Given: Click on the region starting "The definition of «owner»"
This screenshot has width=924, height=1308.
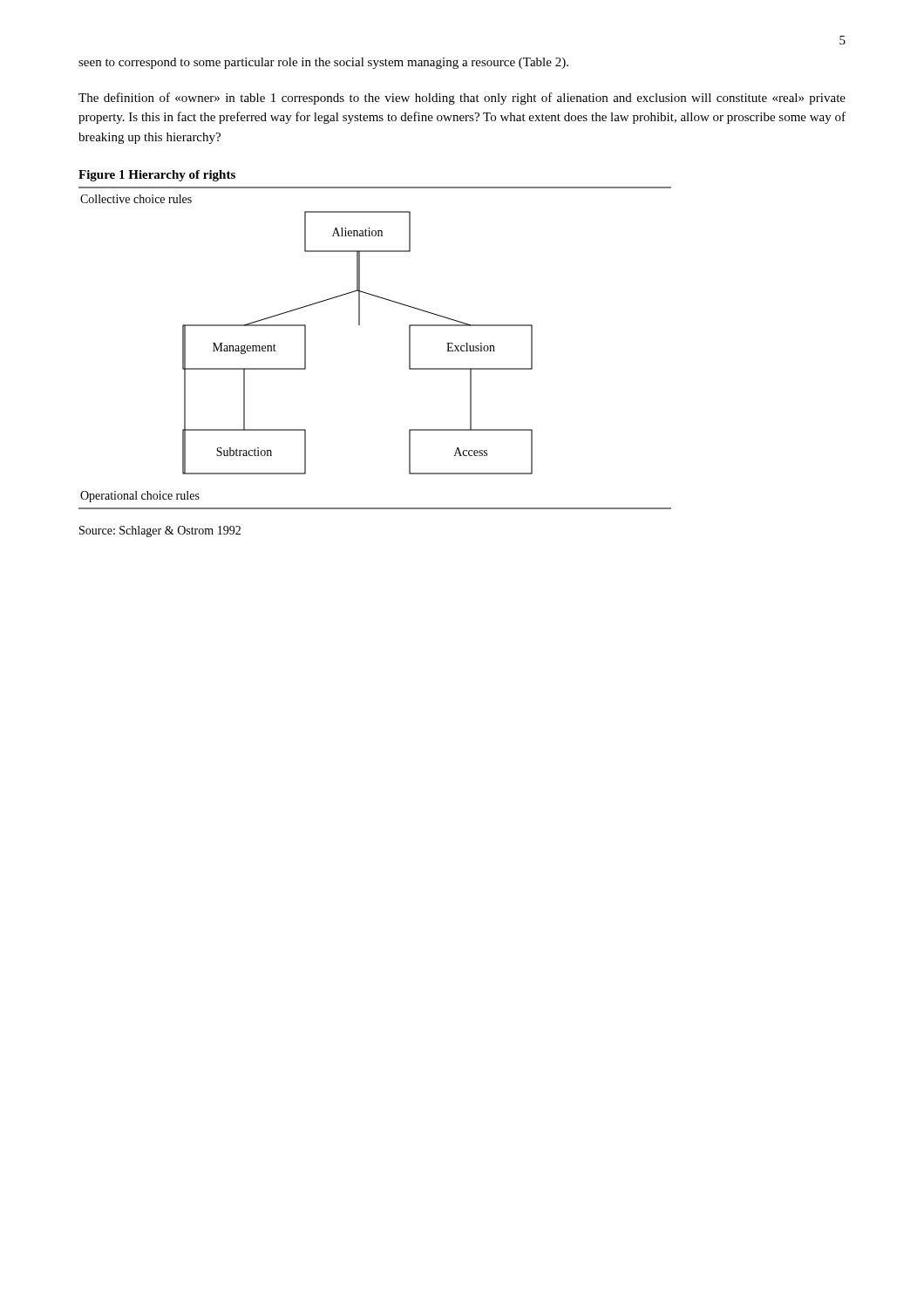Looking at the screenshot, I should pos(462,117).
